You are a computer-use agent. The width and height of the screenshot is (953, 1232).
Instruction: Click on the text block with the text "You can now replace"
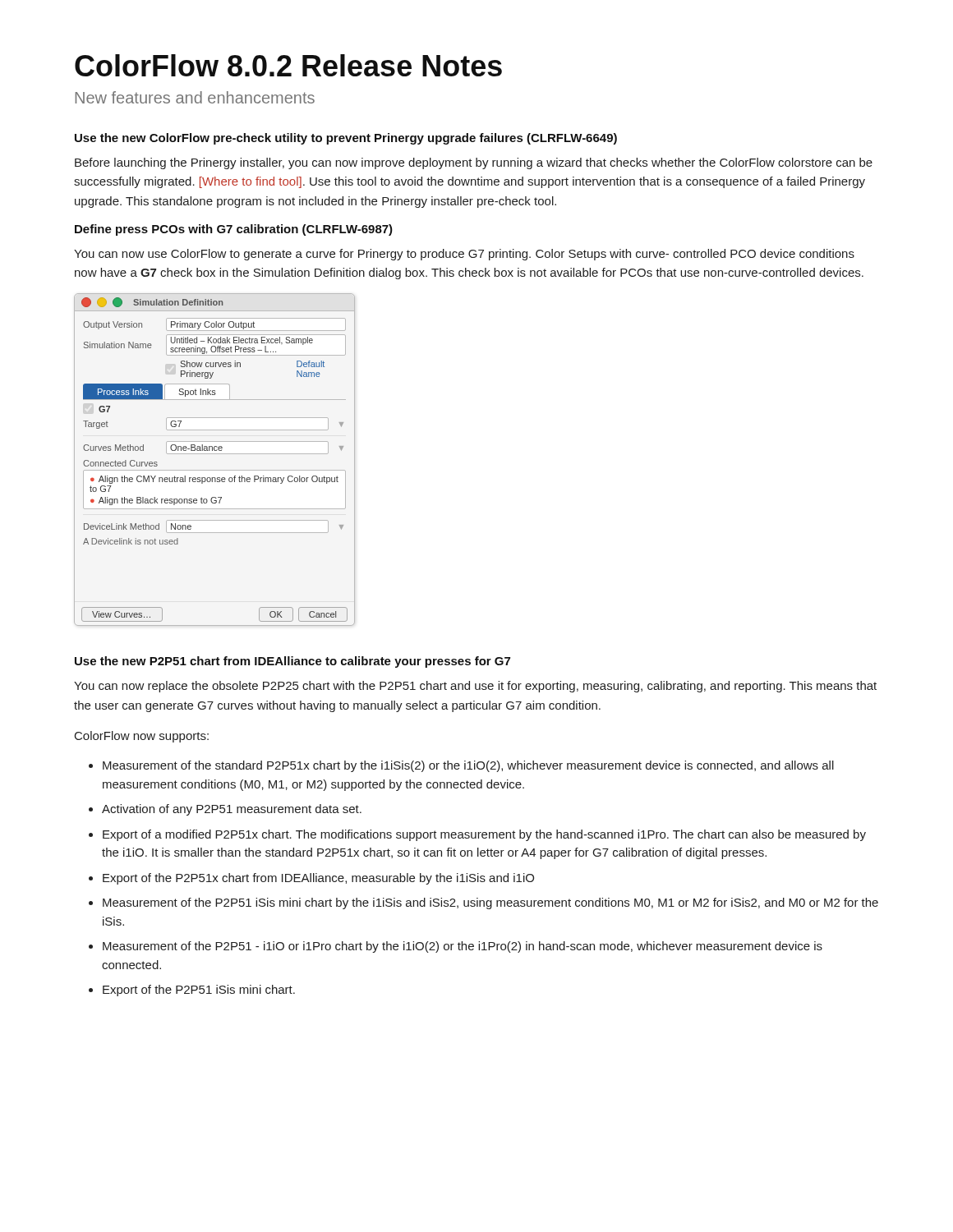click(x=476, y=695)
